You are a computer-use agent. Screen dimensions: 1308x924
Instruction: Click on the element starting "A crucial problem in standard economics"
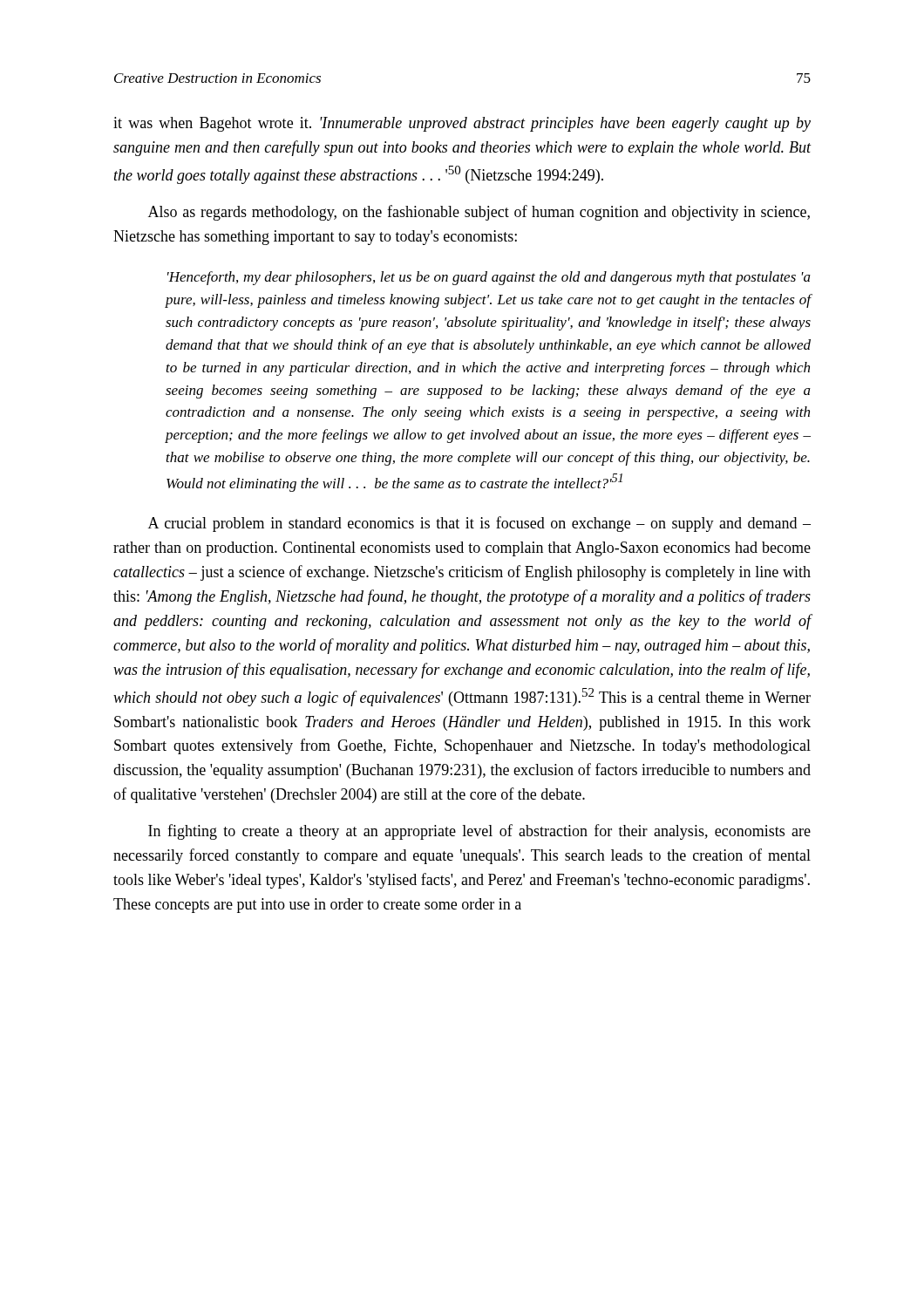tap(462, 659)
